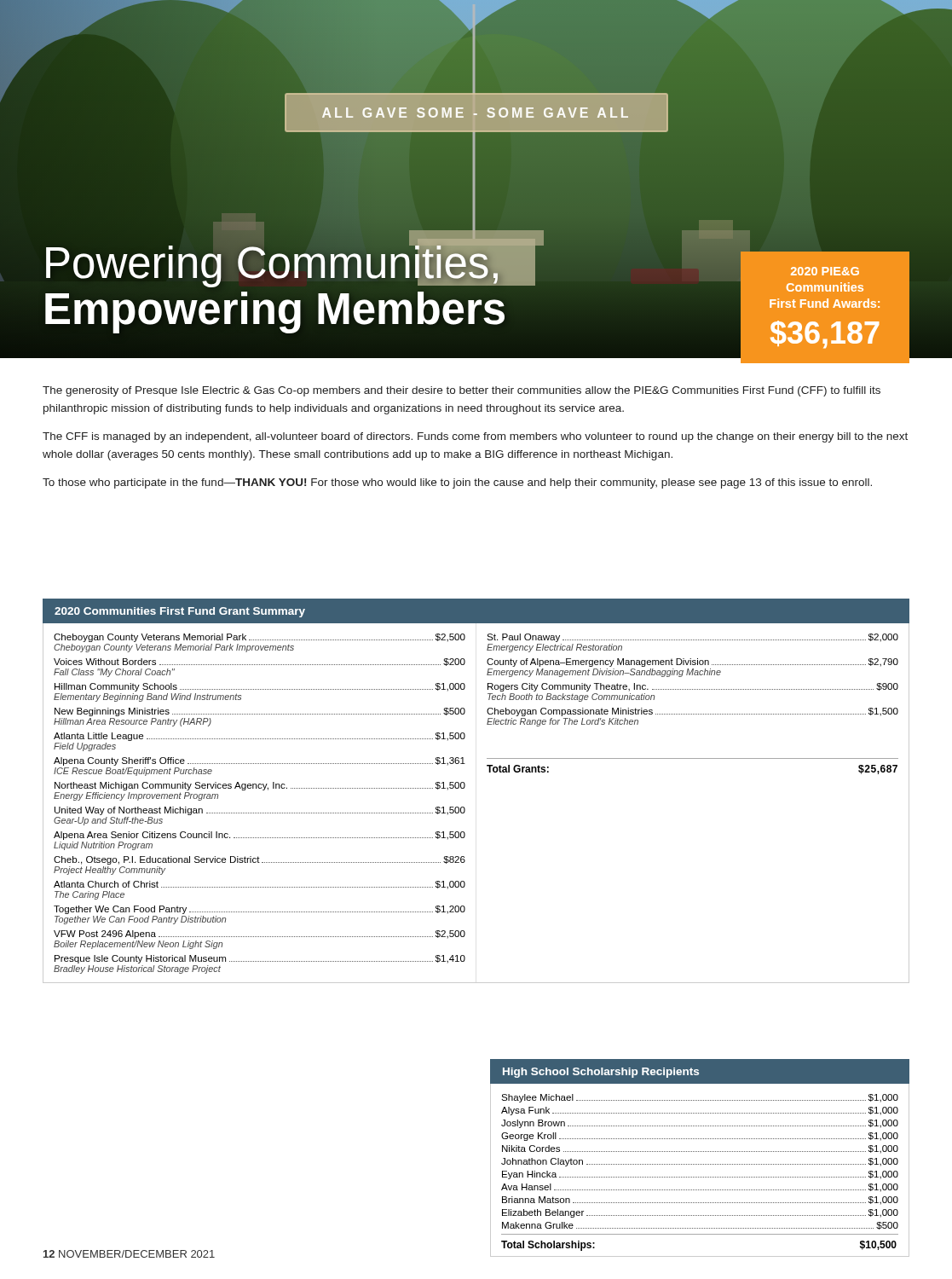Point to the block starting "The generosity of Presque Isle Electric &"
952x1279 pixels.
tap(462, 399)
